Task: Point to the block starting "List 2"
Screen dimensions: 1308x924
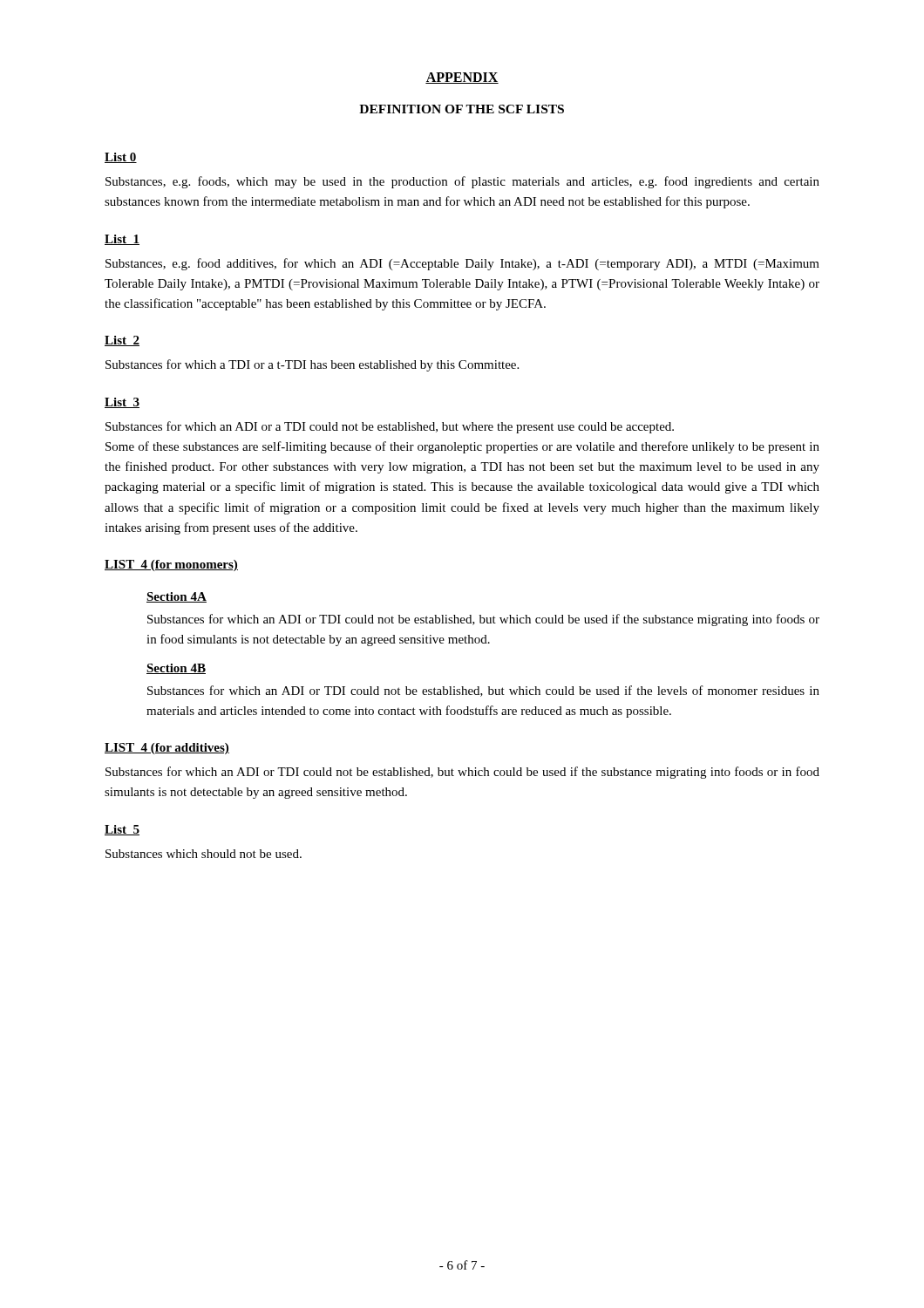Action: tap(122, 340)
